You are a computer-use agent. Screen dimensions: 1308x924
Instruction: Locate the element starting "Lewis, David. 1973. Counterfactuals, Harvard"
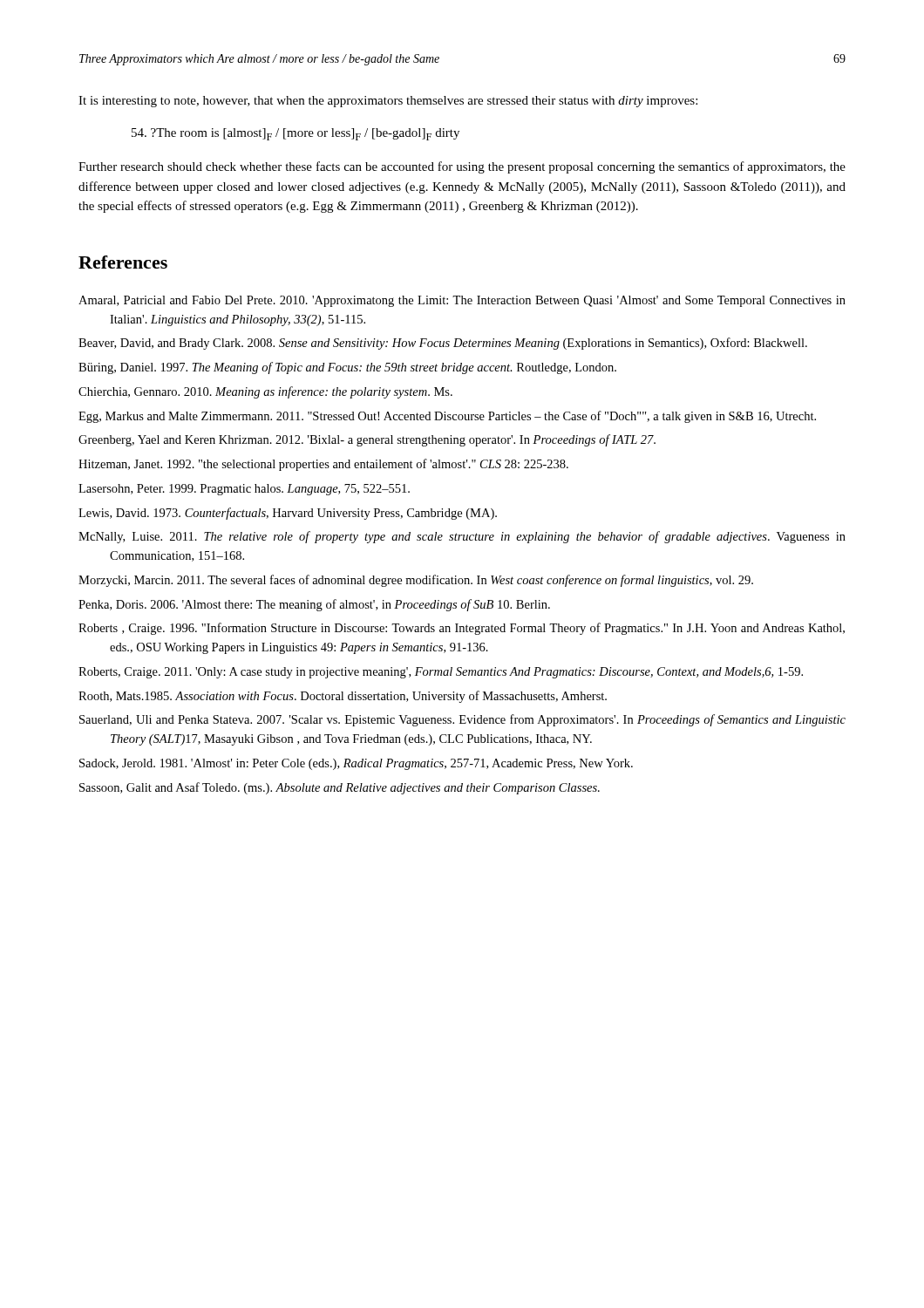288,512
